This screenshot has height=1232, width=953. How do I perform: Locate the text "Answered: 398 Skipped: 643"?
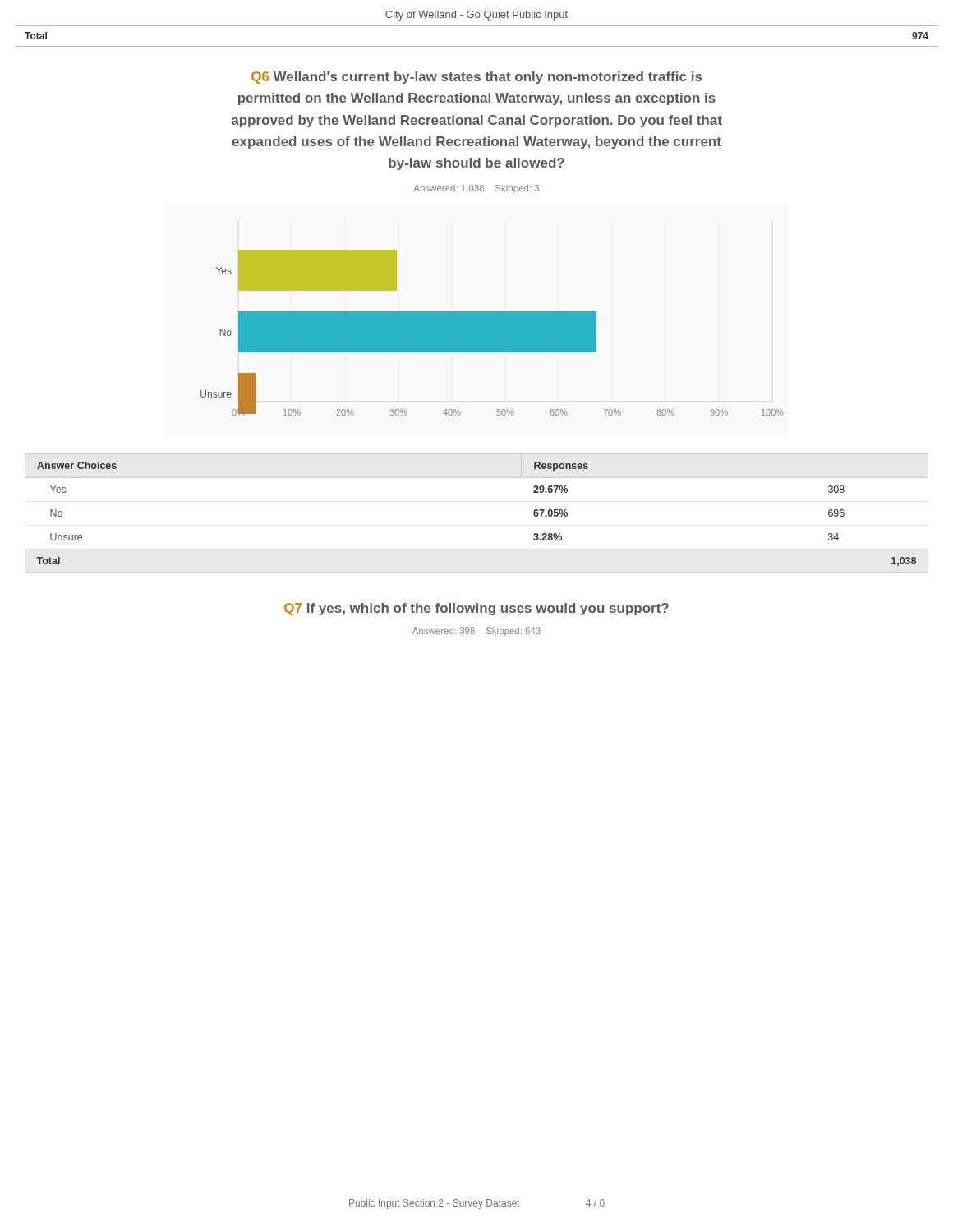click(476, 631)
